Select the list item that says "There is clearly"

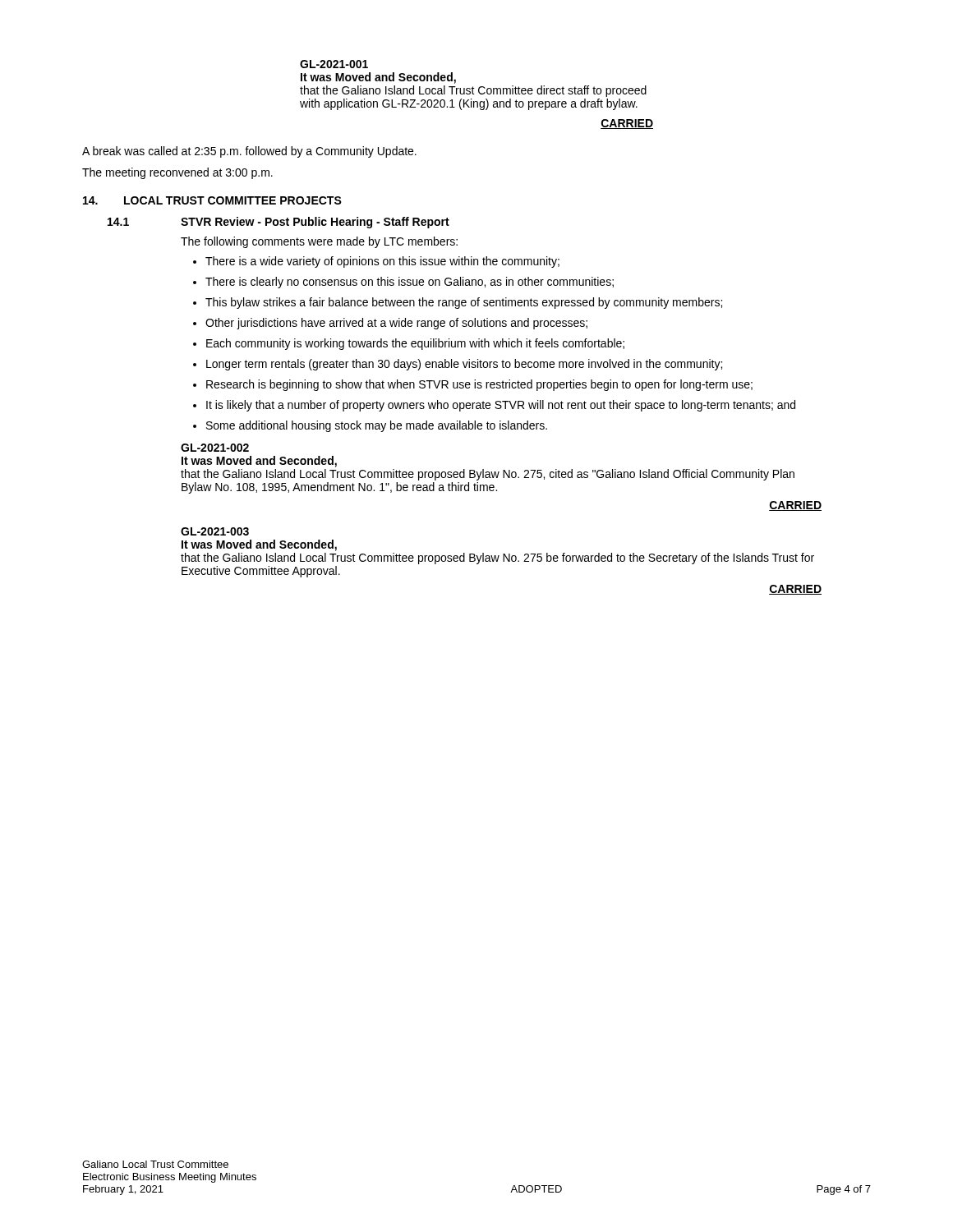click(x=410, y=282)
